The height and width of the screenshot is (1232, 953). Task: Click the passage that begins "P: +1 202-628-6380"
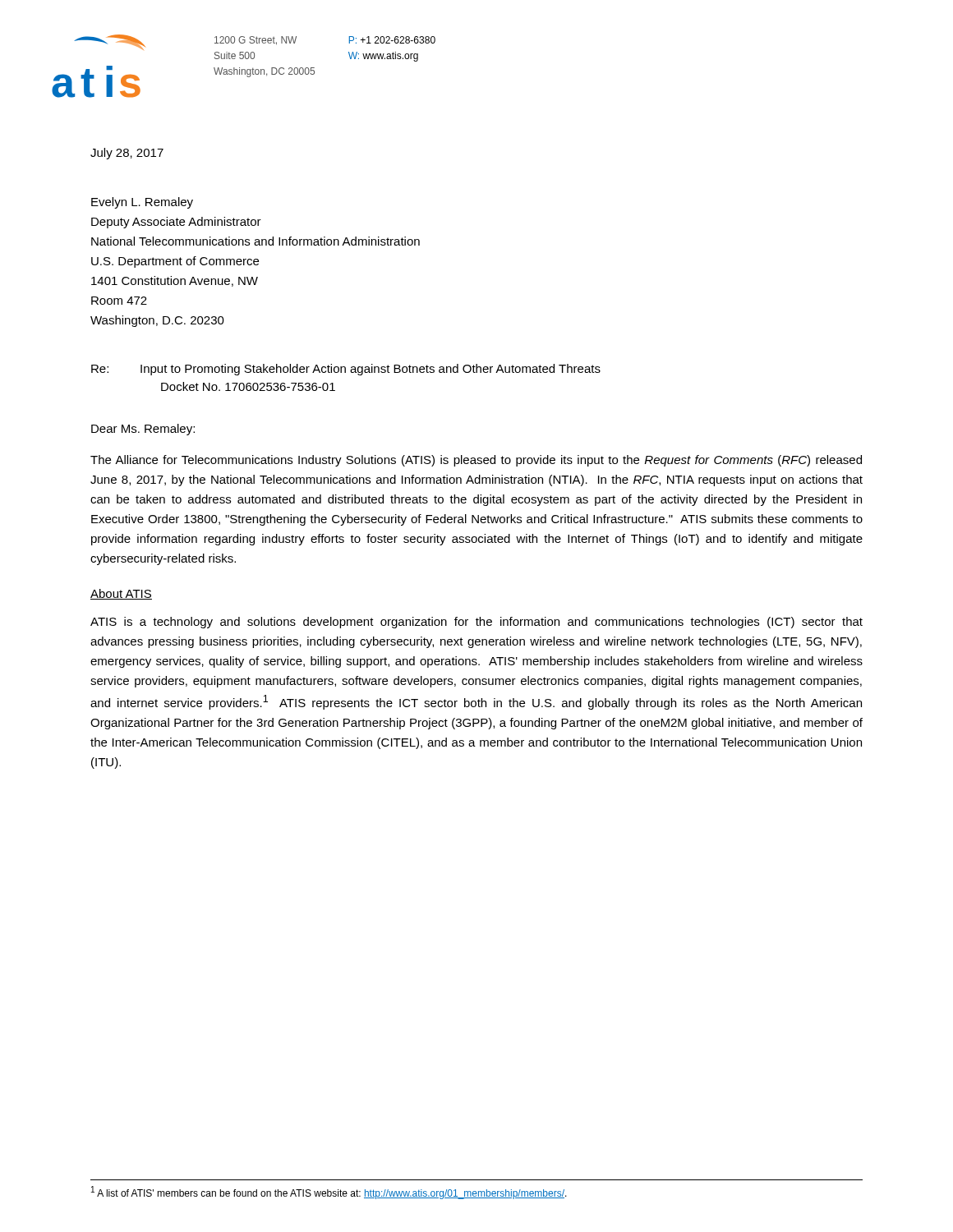tap(392, 48)
